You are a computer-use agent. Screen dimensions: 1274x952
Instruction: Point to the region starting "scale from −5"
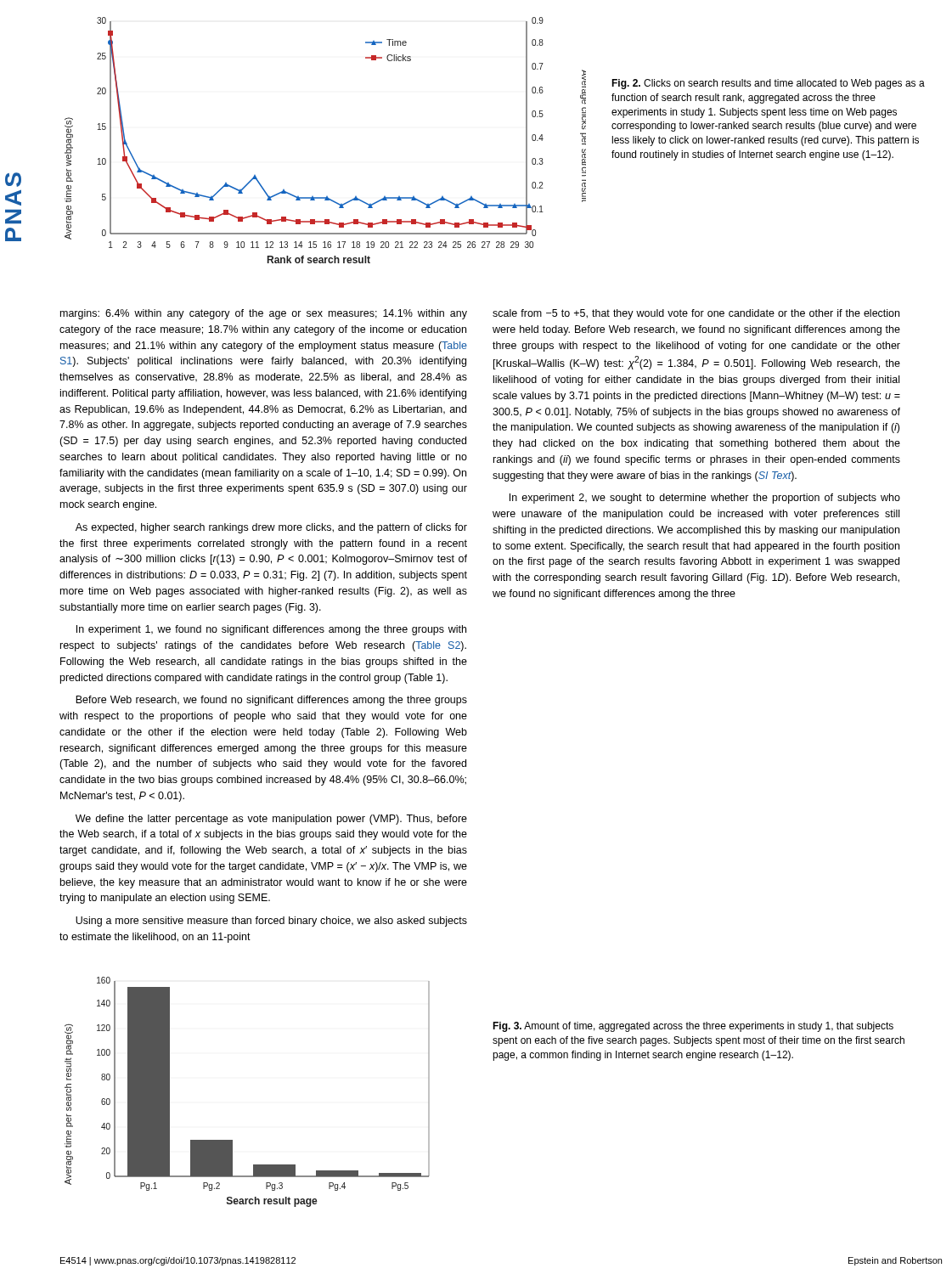tap(696, 454)
